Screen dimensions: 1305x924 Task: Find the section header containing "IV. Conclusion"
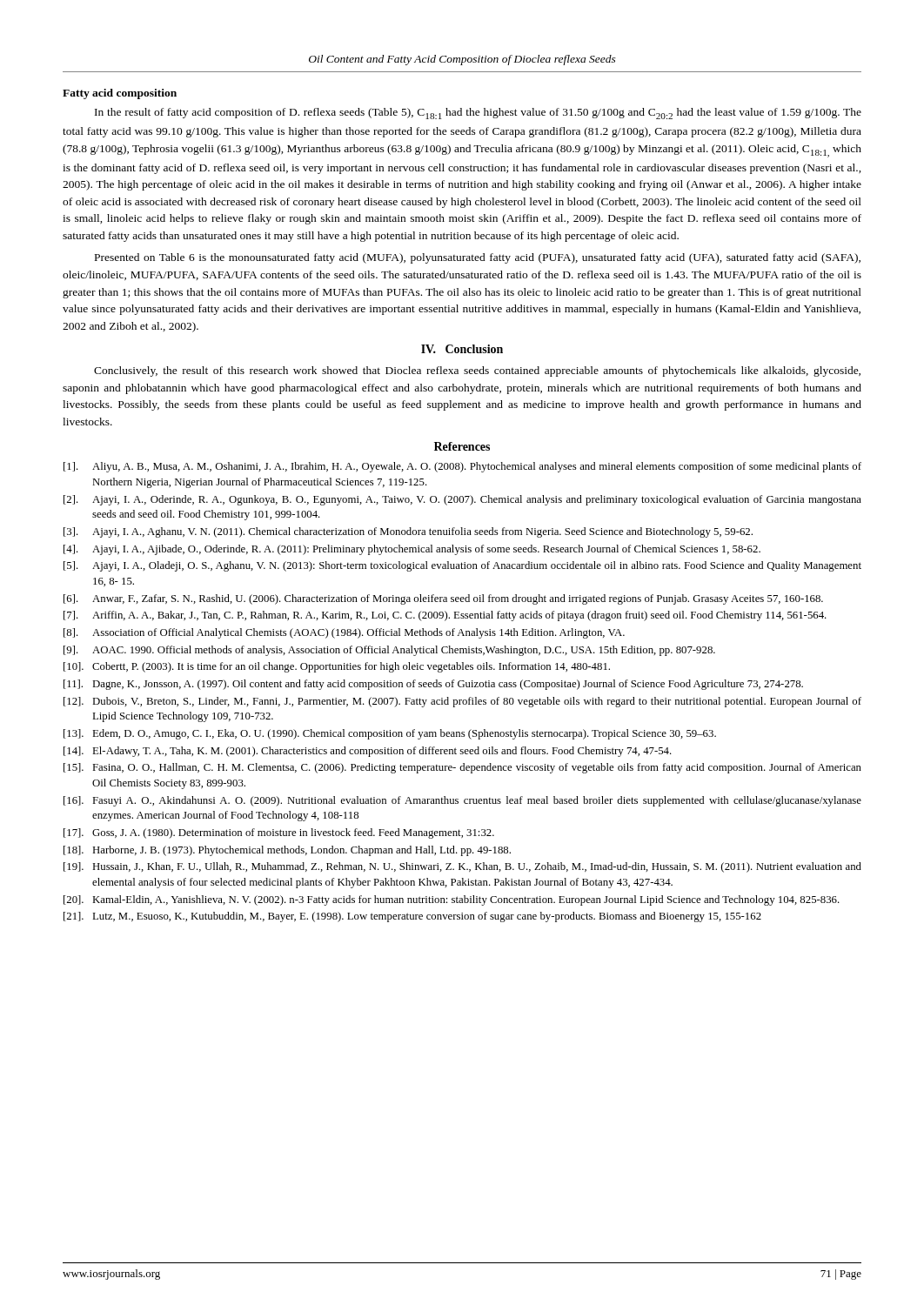coord(462,349)
